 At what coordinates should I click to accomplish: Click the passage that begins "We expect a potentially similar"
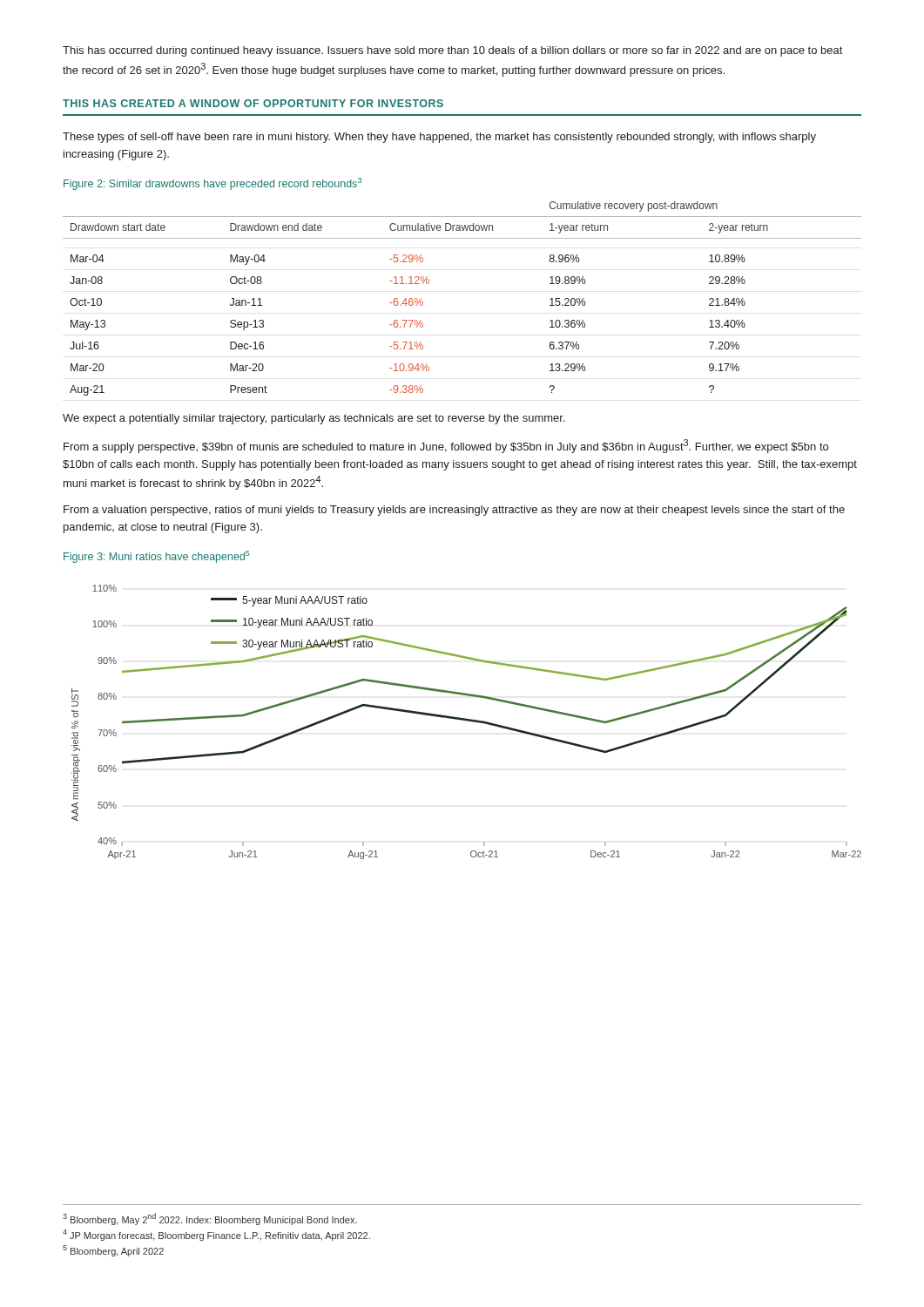click(x=314, y=418)
